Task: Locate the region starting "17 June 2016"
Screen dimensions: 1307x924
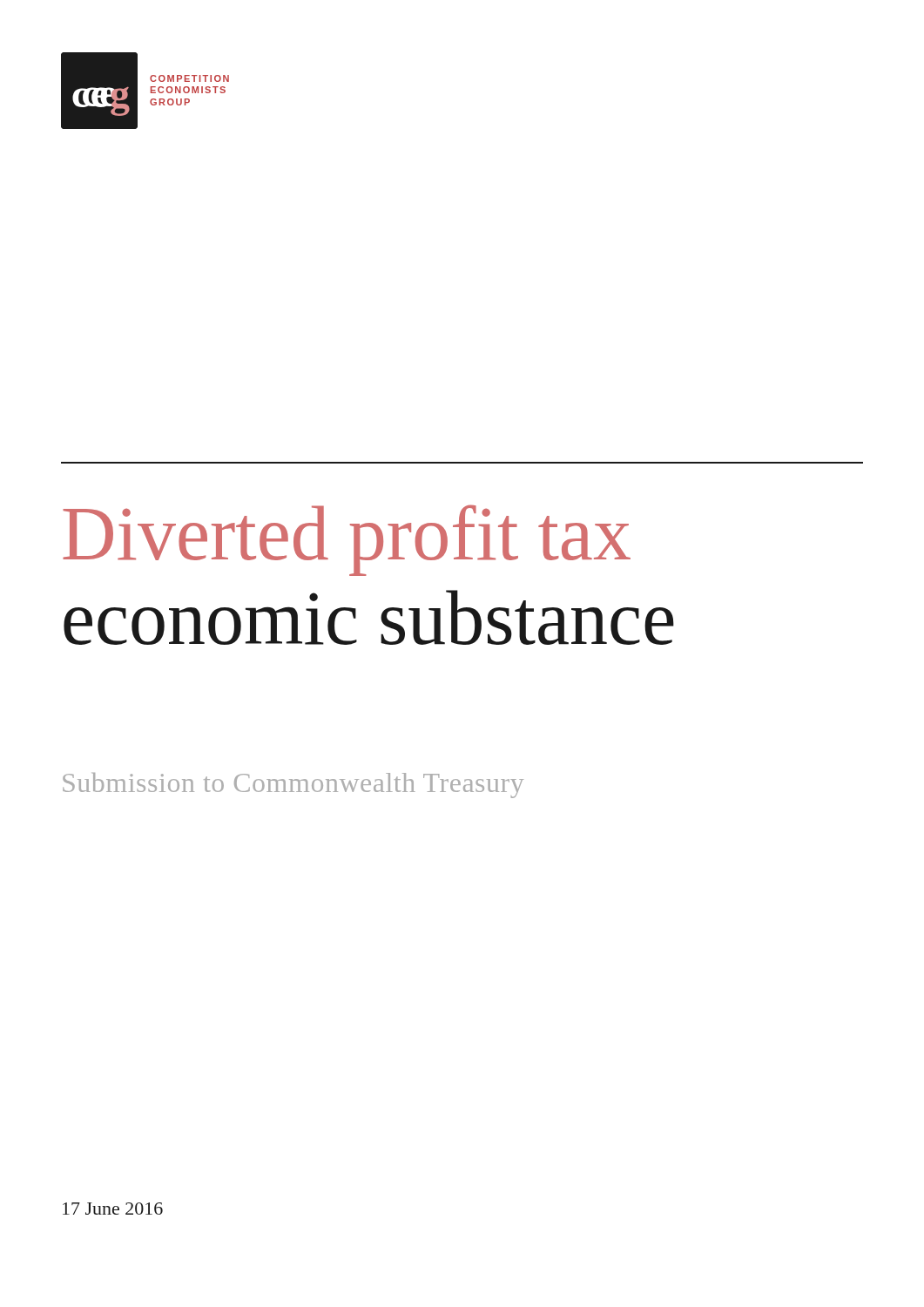Action: 112,1208
